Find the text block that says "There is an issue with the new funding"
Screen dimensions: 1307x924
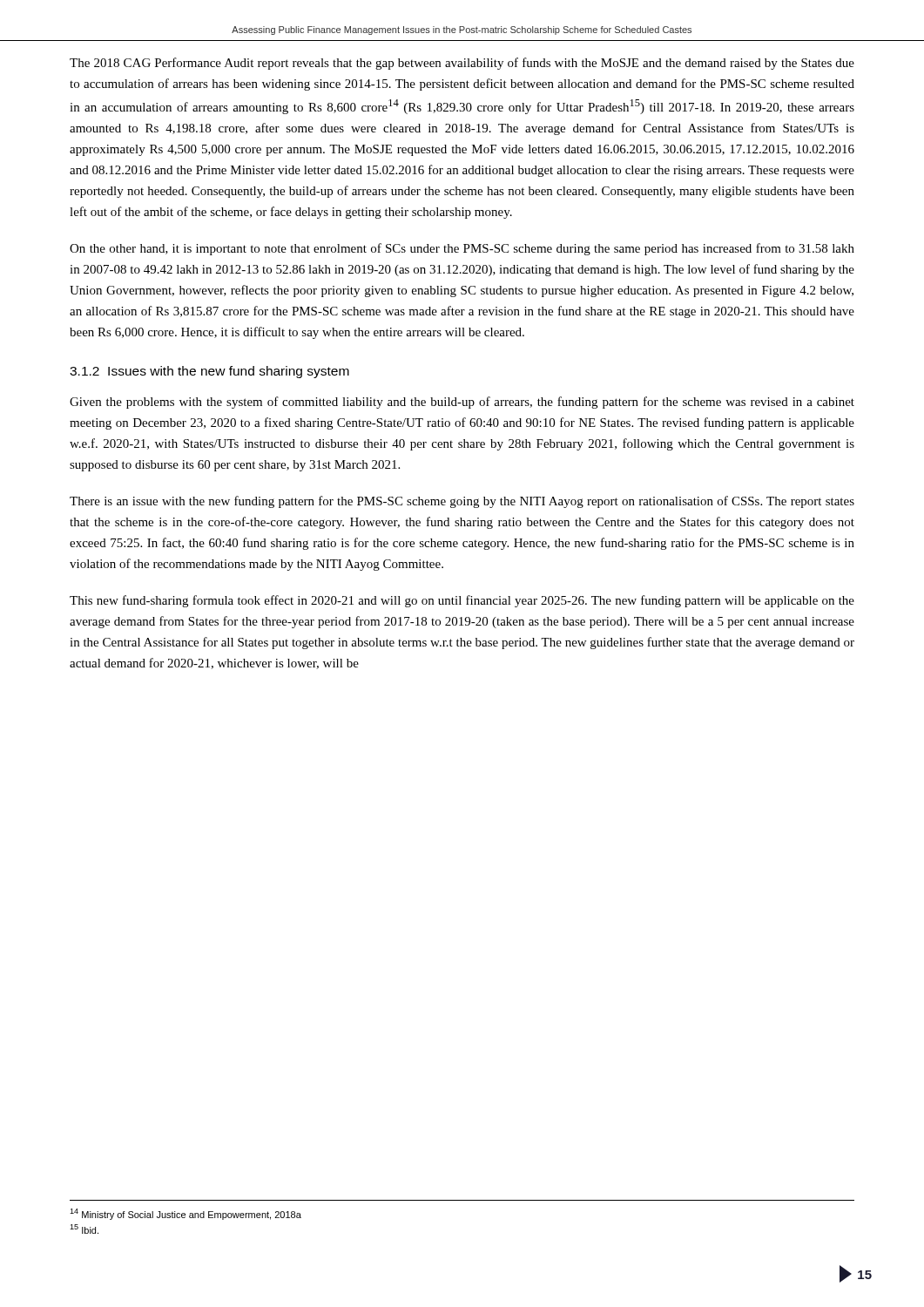[x=462, y=532]
